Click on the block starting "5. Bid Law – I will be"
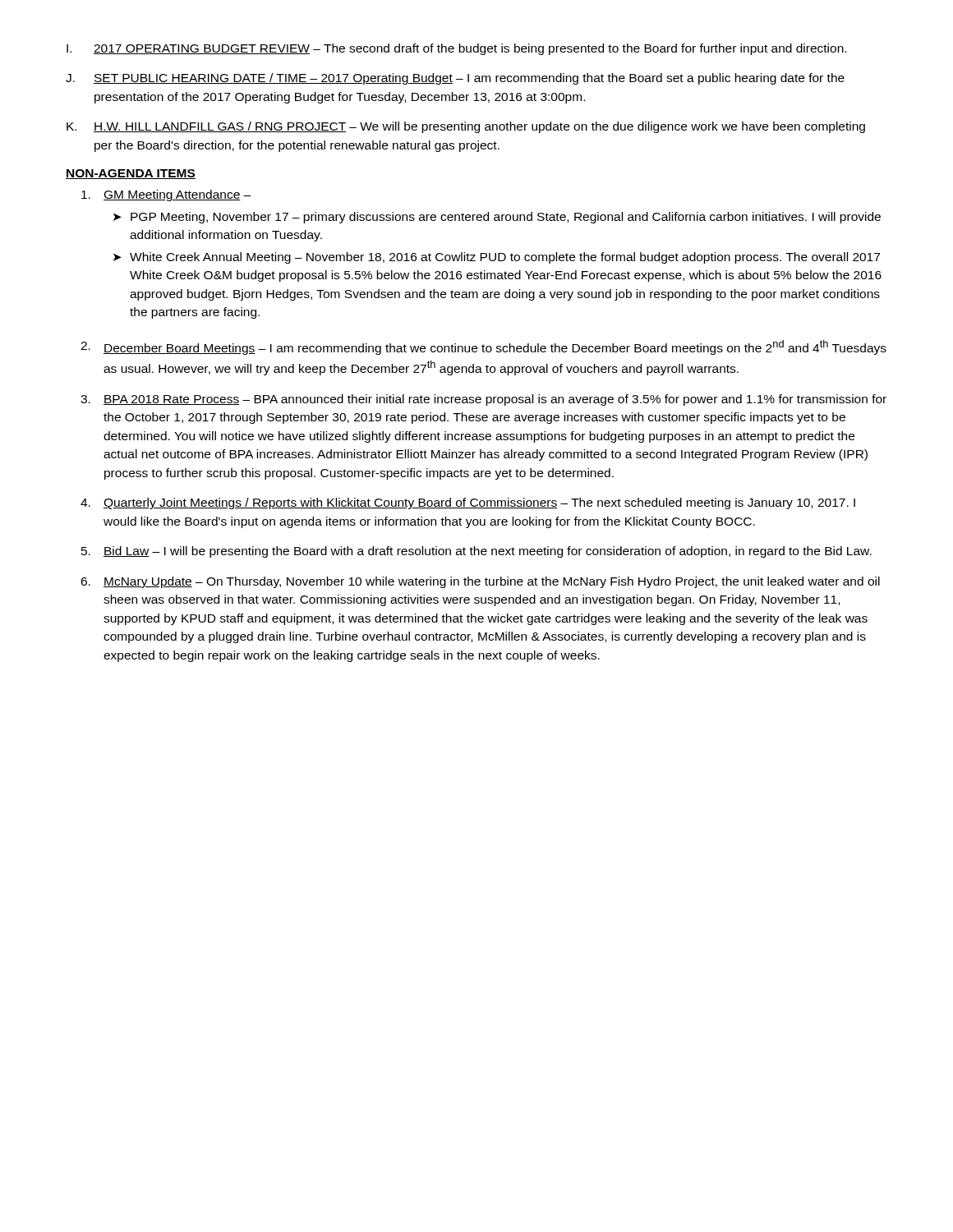 (x=484, y=551)
